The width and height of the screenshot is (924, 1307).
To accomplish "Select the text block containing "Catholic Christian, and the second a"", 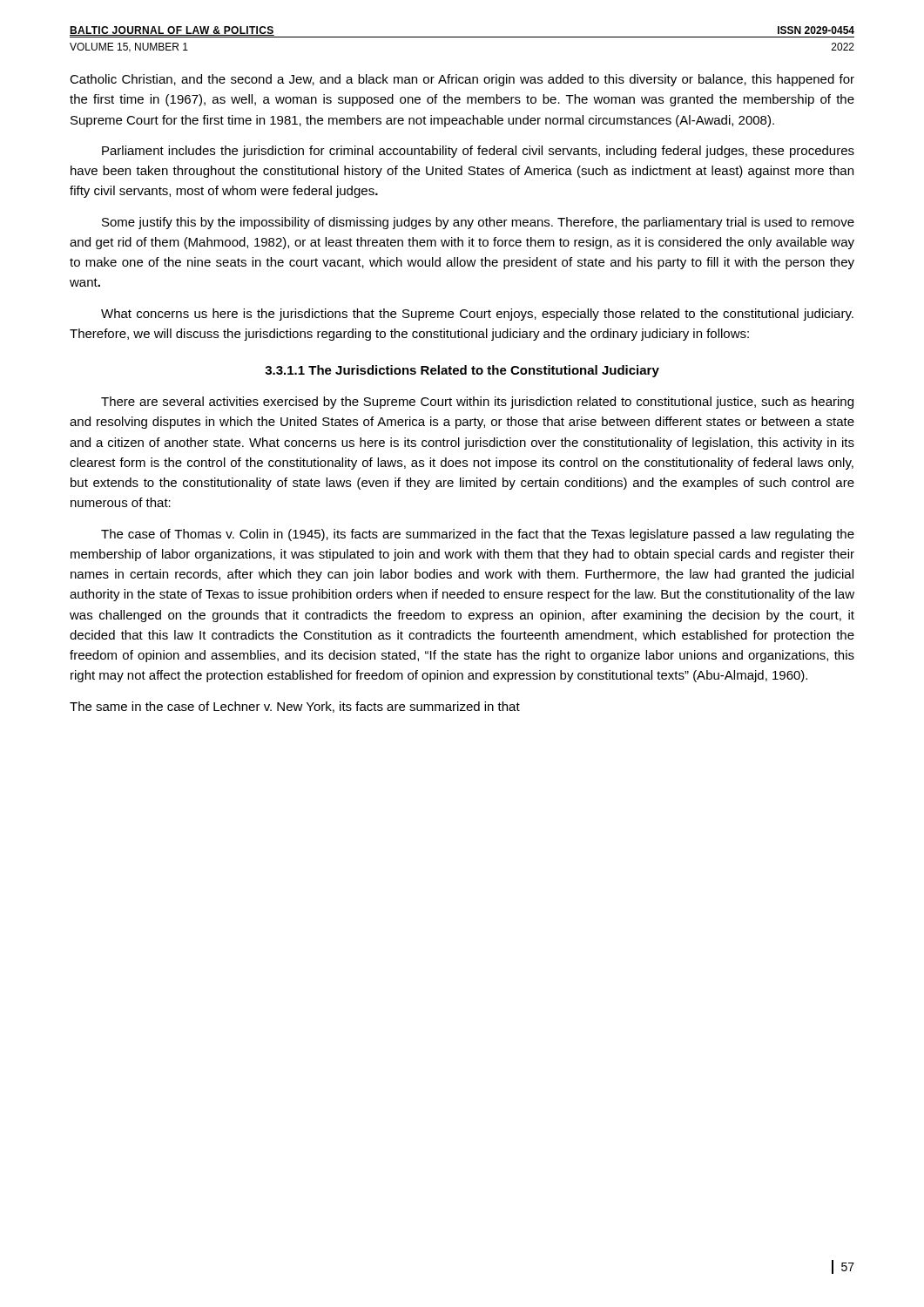I will point(462,99).
